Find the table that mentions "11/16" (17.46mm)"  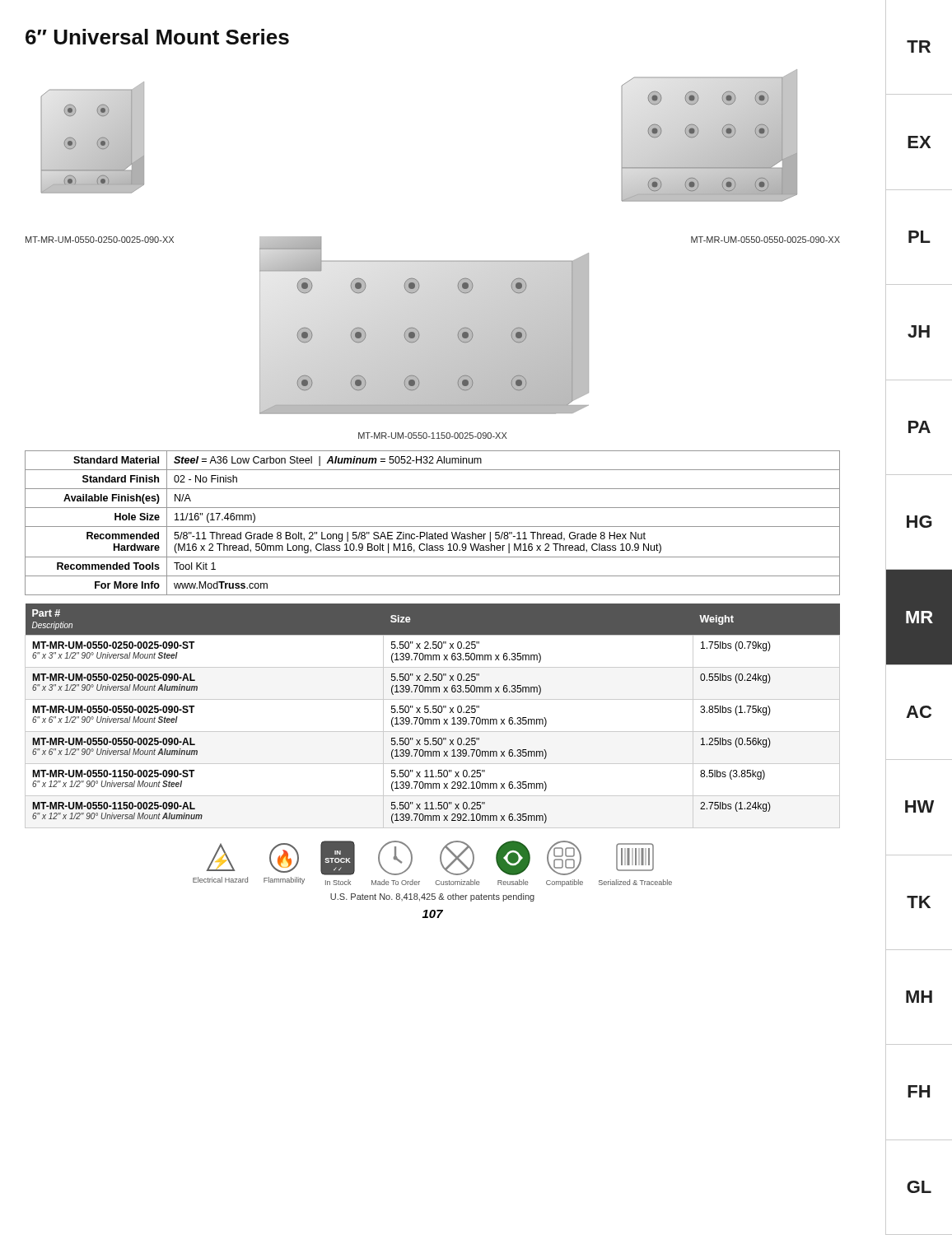coord(432,523)
